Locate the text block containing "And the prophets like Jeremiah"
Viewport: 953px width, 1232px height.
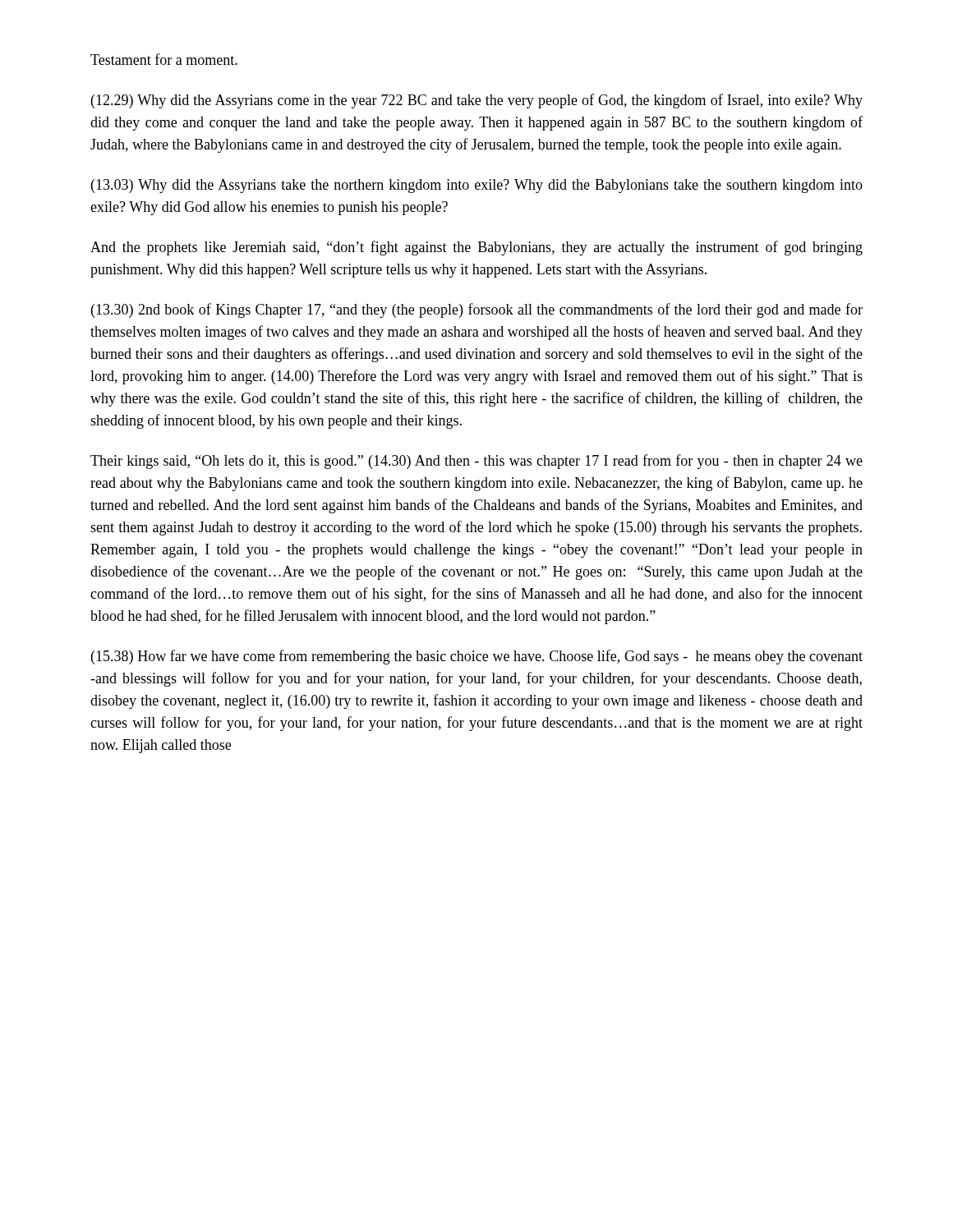[476, 258]
